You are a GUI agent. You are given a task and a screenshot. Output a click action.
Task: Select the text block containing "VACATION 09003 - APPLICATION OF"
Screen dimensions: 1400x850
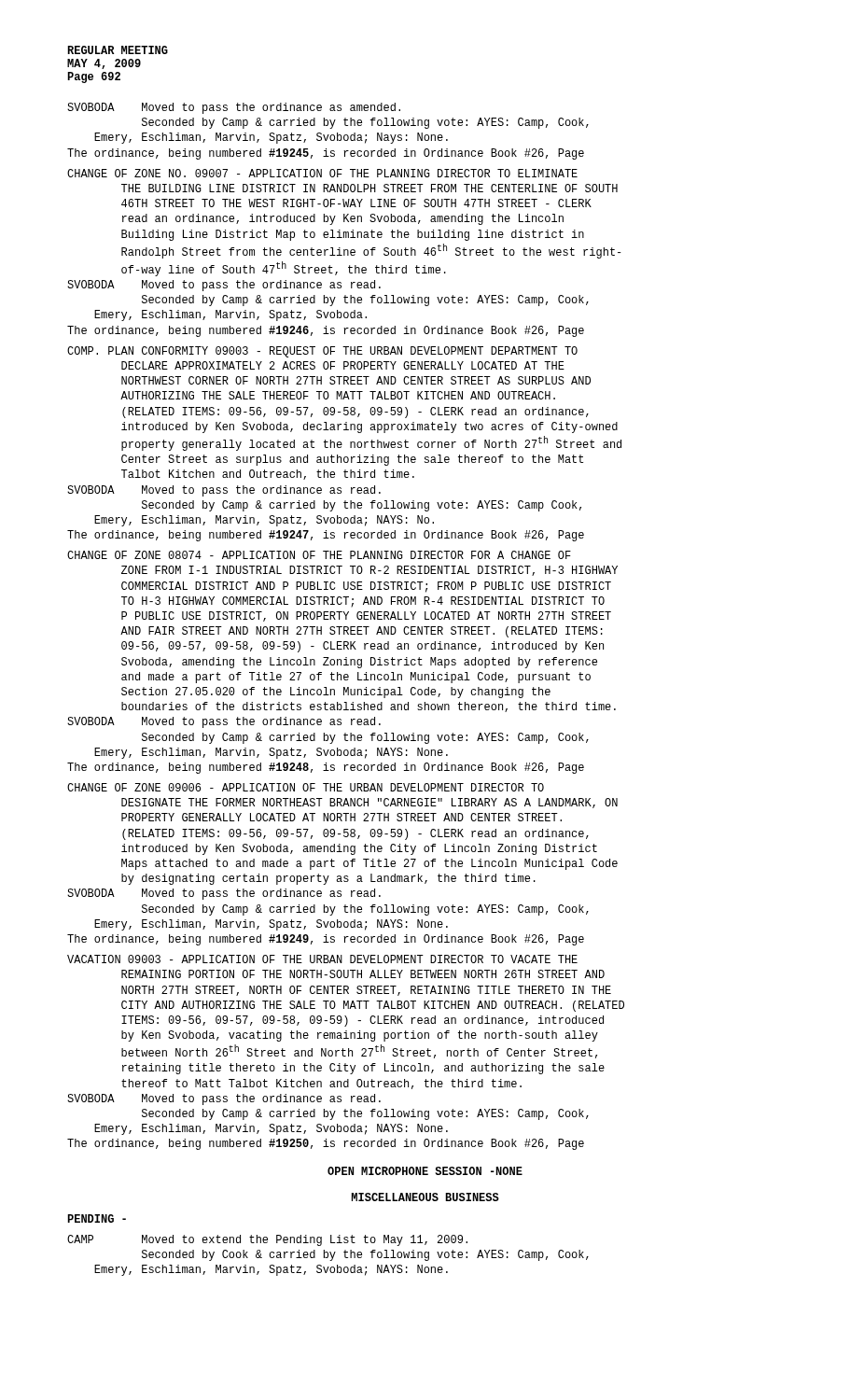[346, 1053]
